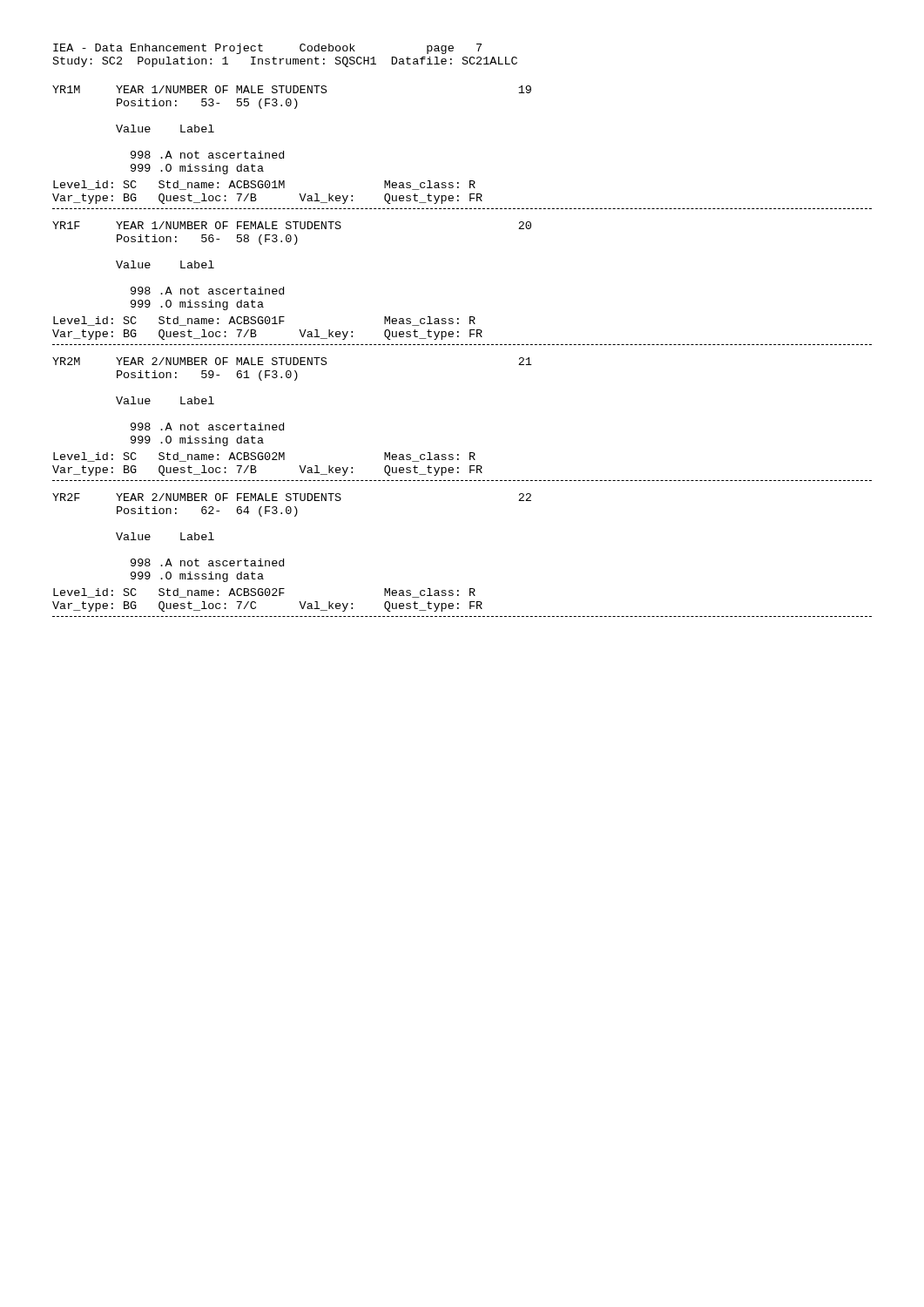924x1307 pixels.
Task: Locate the block starting "YR1M YEAR 1/NUMBER OF MALE STUDENTS 19"
Action: tap(292, 89)
